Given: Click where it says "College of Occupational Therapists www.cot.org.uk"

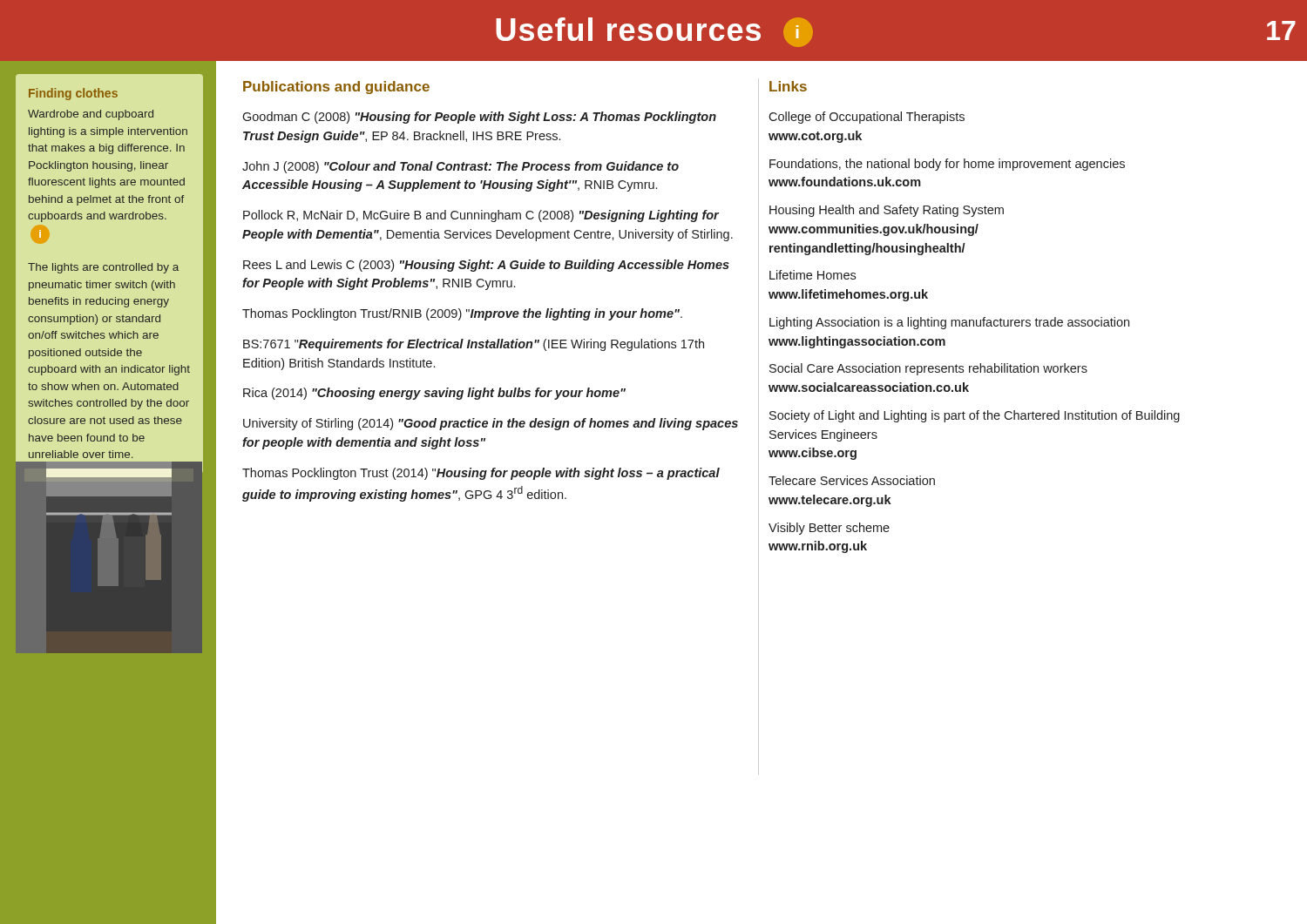Looking at the screenshot, I should (867, 118).
